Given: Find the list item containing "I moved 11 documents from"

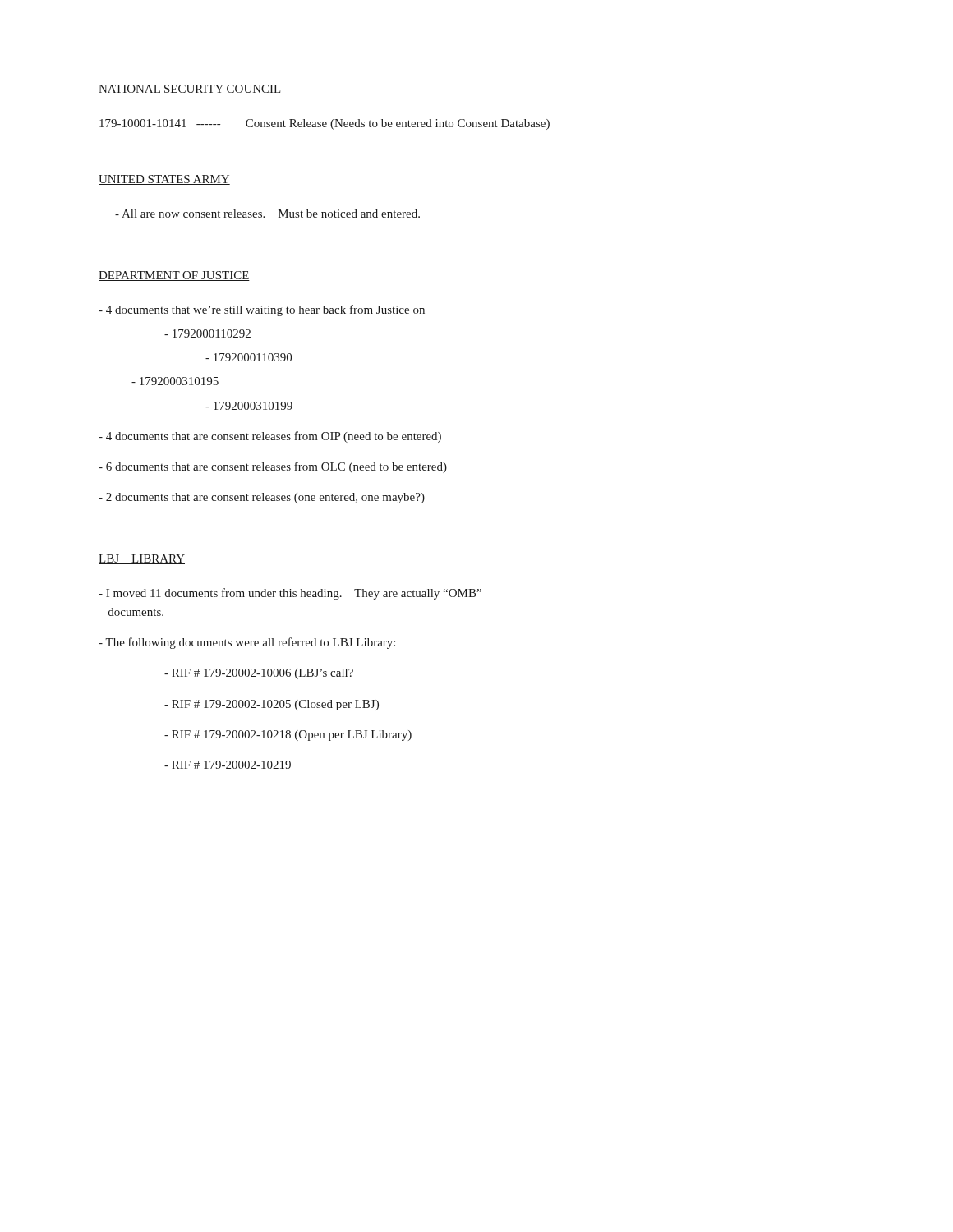Looking at the screenshot, I should [x=290, y=602].
